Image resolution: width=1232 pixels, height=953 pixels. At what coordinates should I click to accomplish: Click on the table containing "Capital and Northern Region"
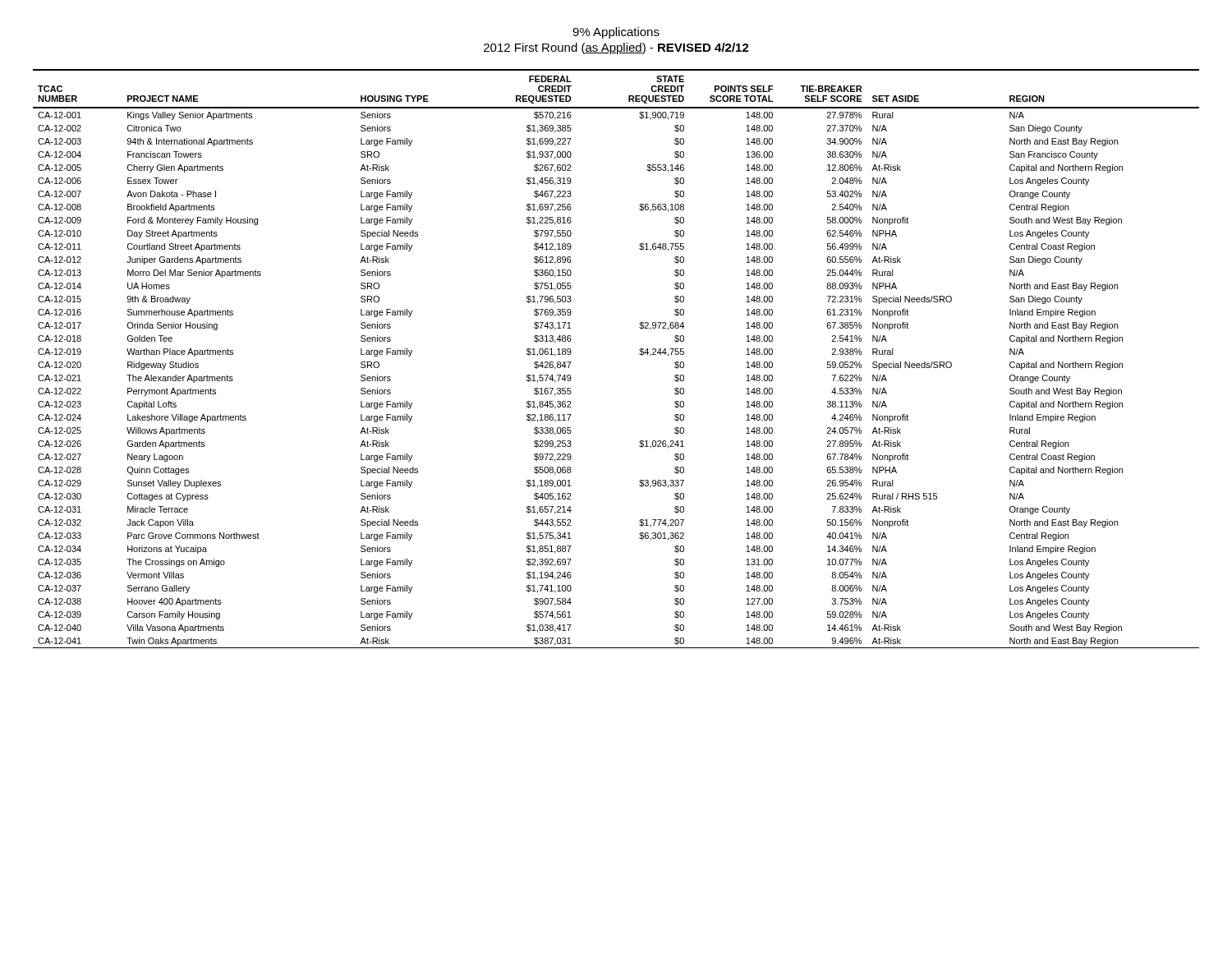coord(616,359)
